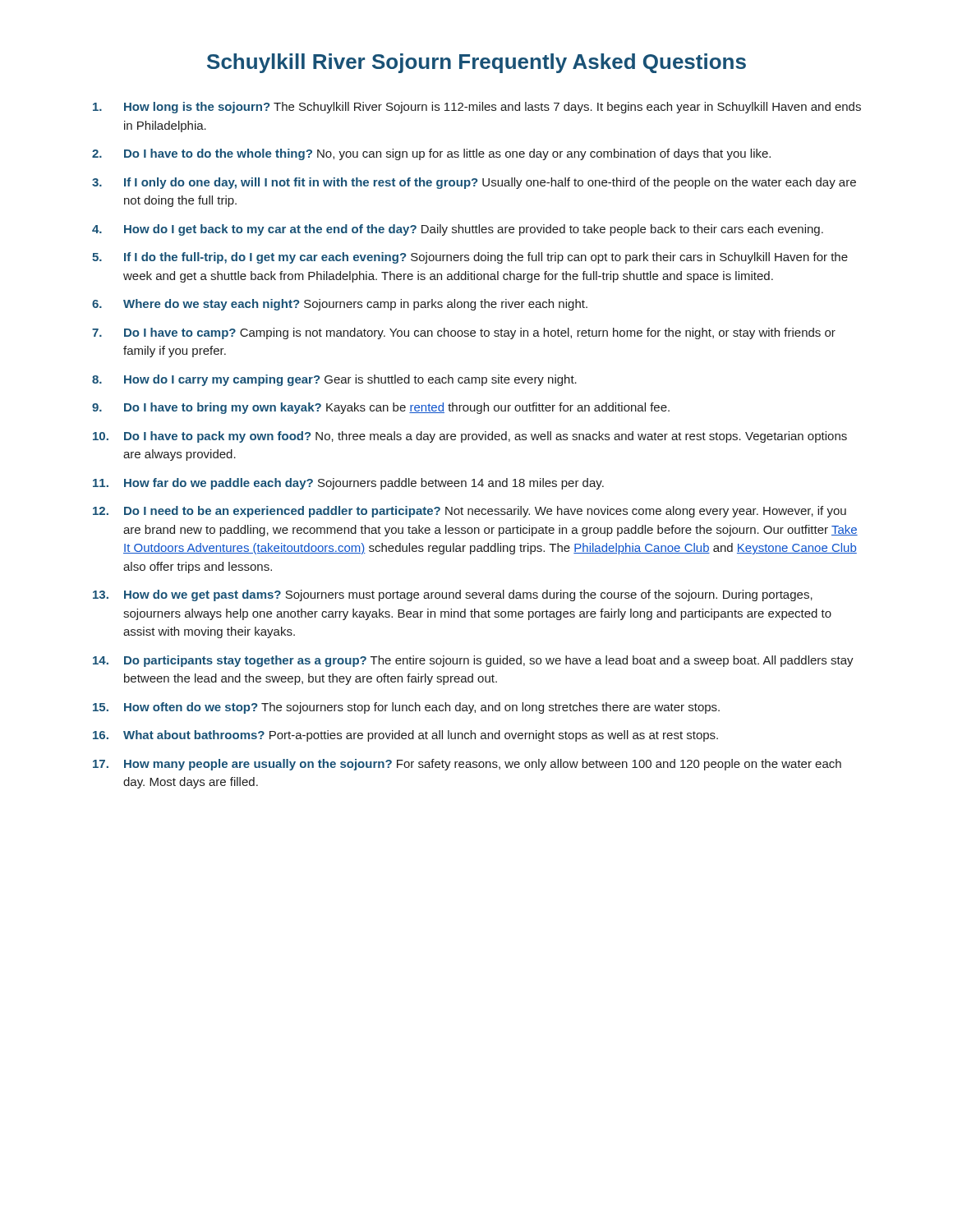Image resolution: width=953 pixels, height=1232 pixels.
Task: Click on the list item that reads "Do I have to camp? Camping is"
Action: click(489, 342)
